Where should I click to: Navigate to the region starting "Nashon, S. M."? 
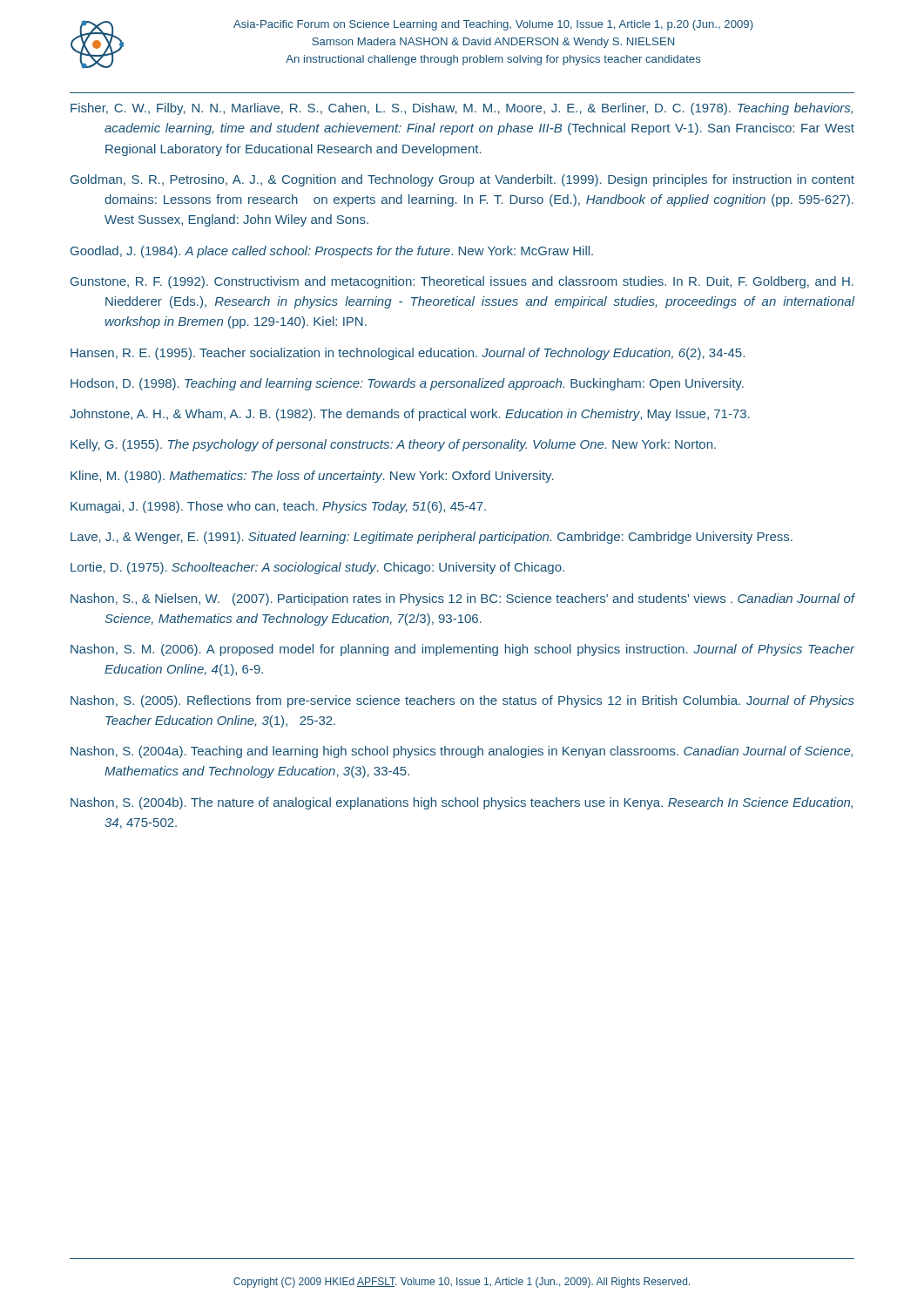pyautogui.click(x=462, y=659)
